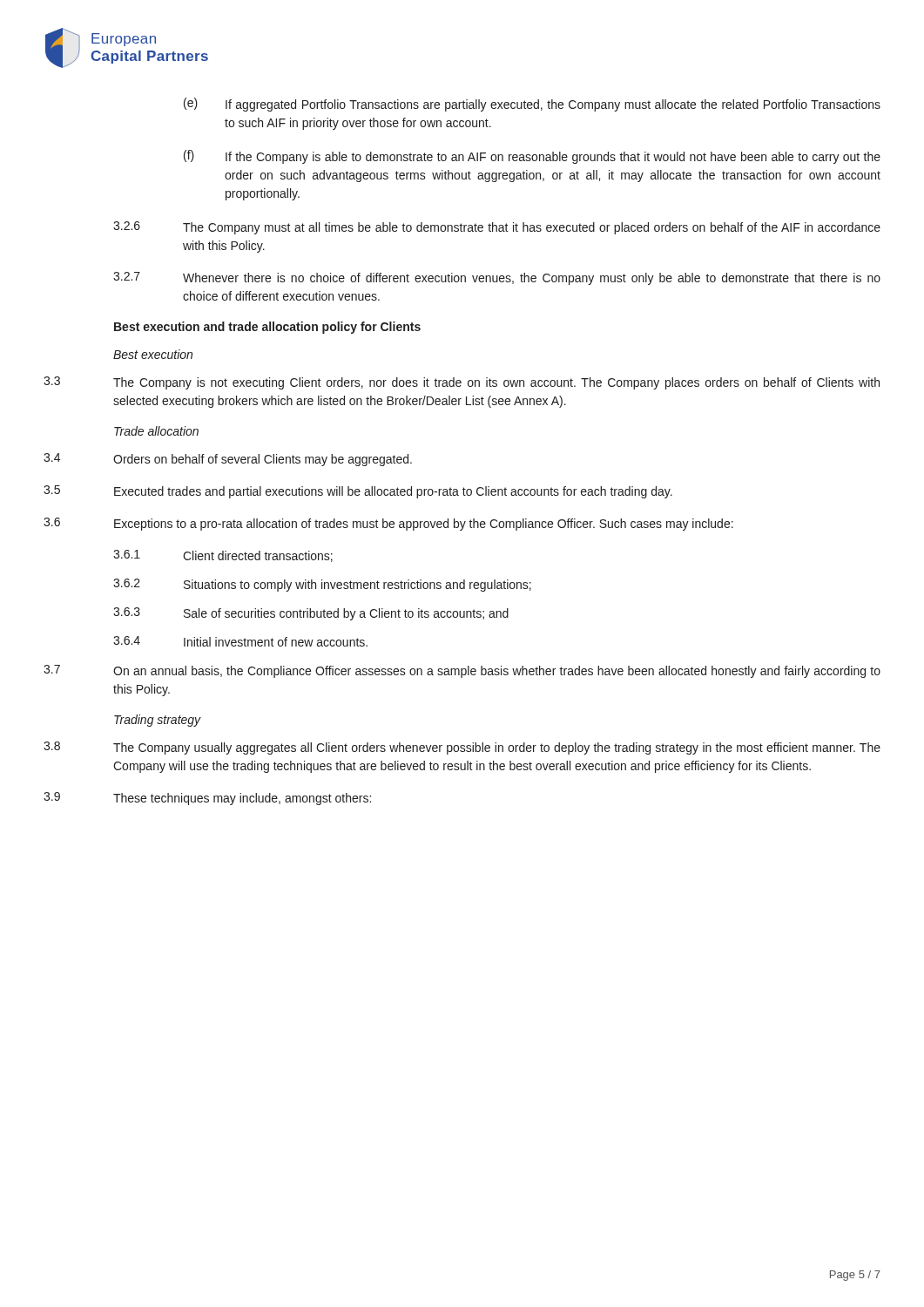Image resolution: width=924 pixels, height=1307 pixels.
Task: Locate the text "Trade allocation"
Action: click(x=156, y=431)
